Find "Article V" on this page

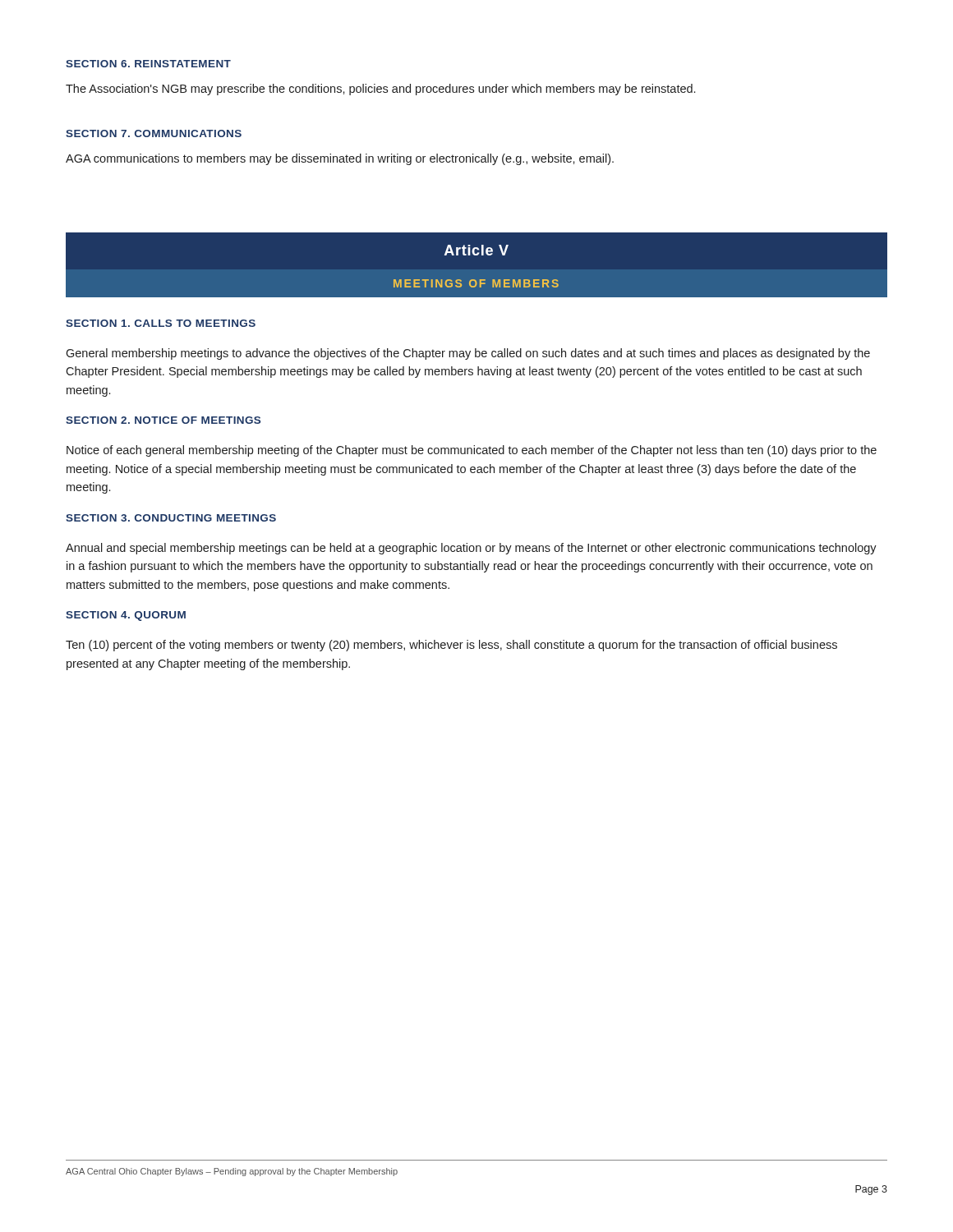(476, 250)
